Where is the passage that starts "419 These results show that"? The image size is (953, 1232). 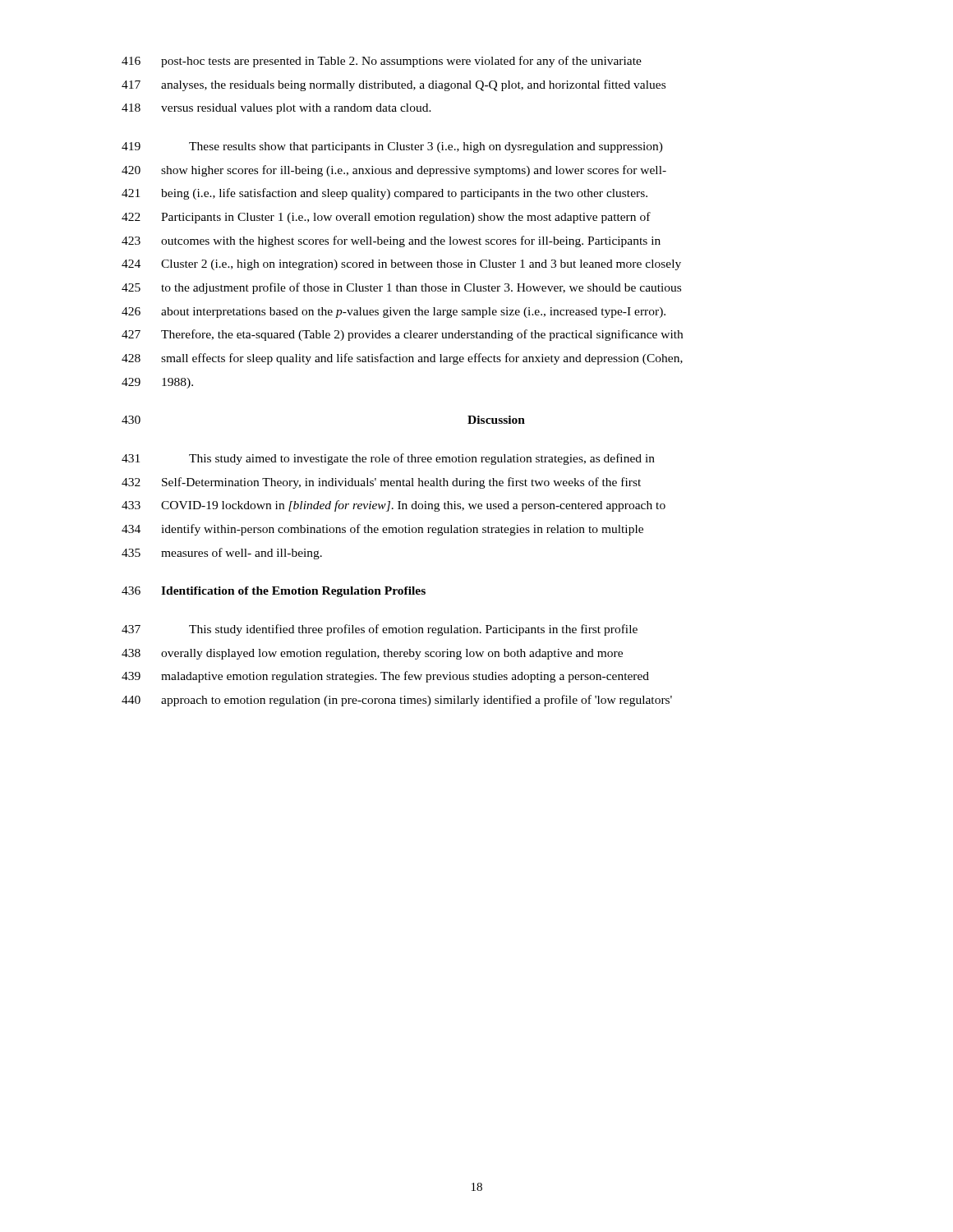coord(476,264)
